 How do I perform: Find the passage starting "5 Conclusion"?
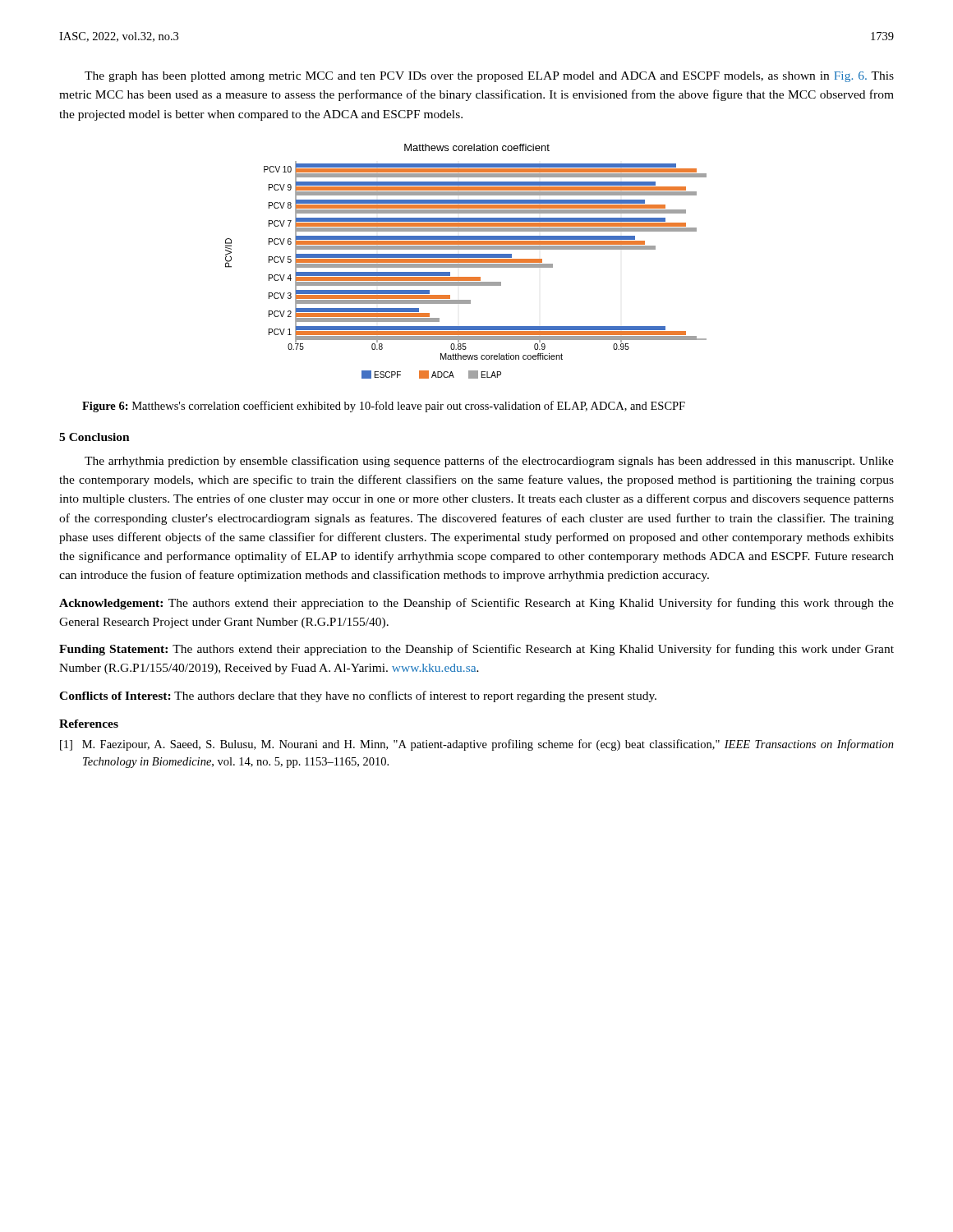(x=94, y=436)
